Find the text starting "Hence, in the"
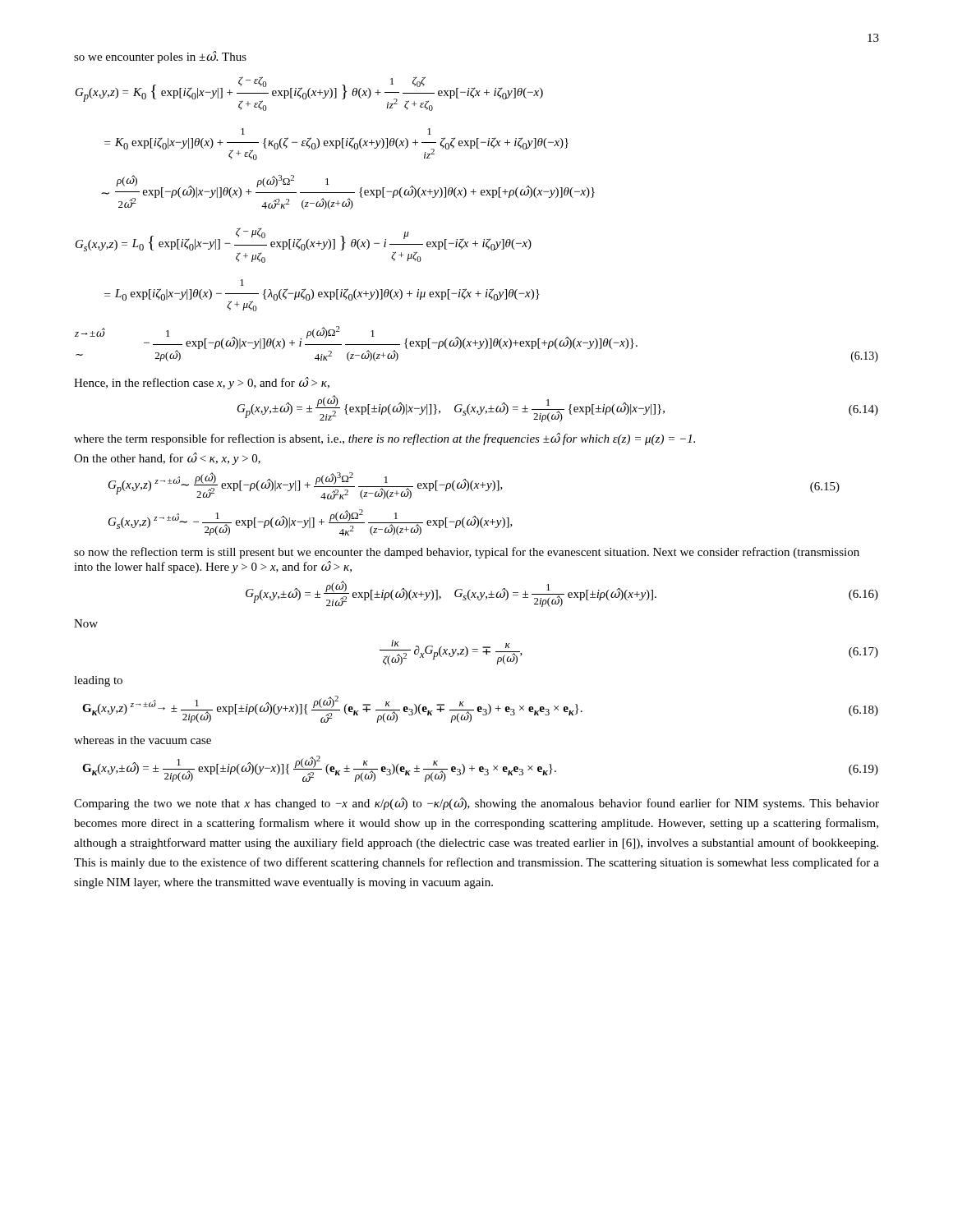Image resolution: width=953 pixels, height=1232 pixels. coord(202,383)
